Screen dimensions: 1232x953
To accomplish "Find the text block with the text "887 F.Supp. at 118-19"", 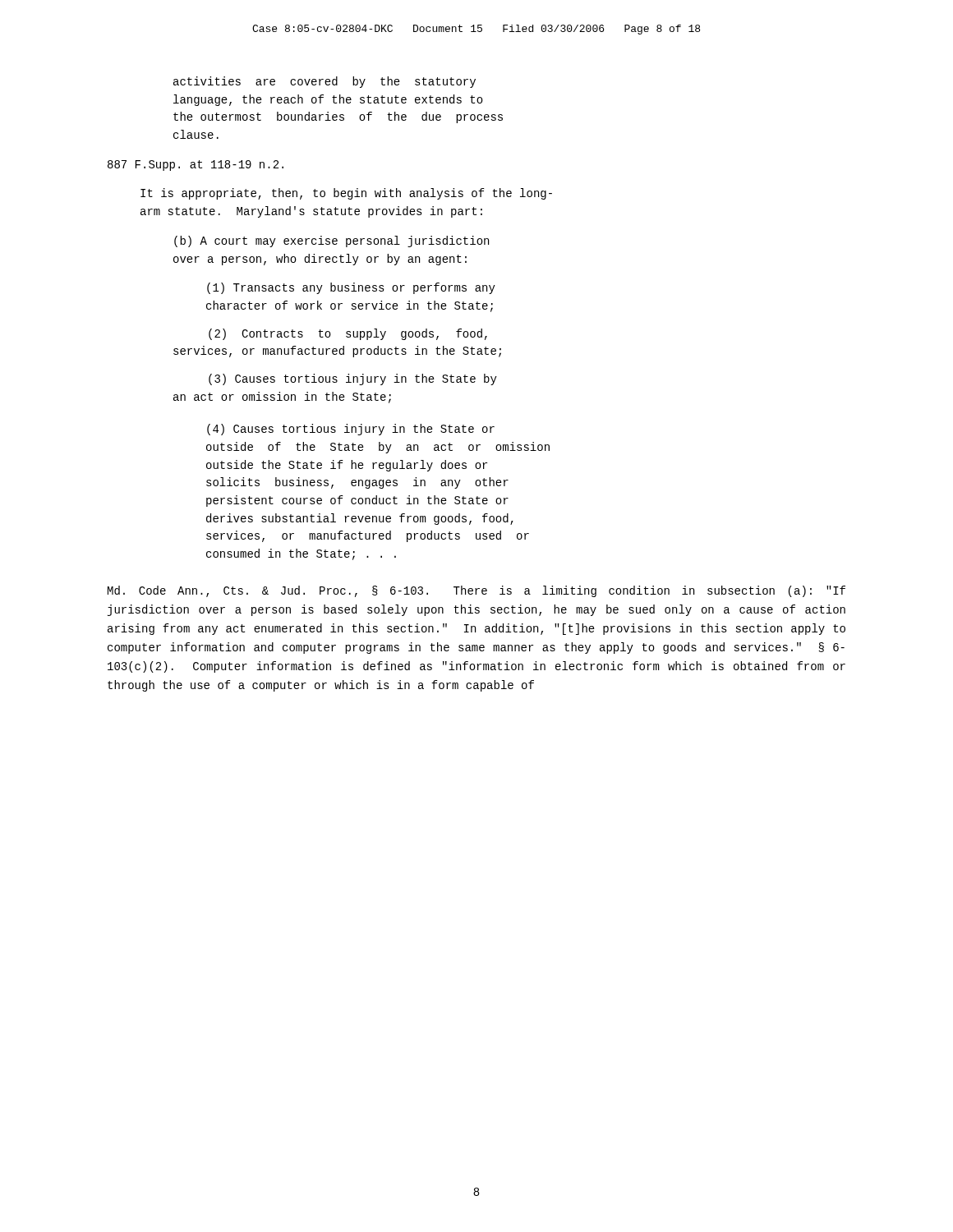I will (x=197, y=165).
